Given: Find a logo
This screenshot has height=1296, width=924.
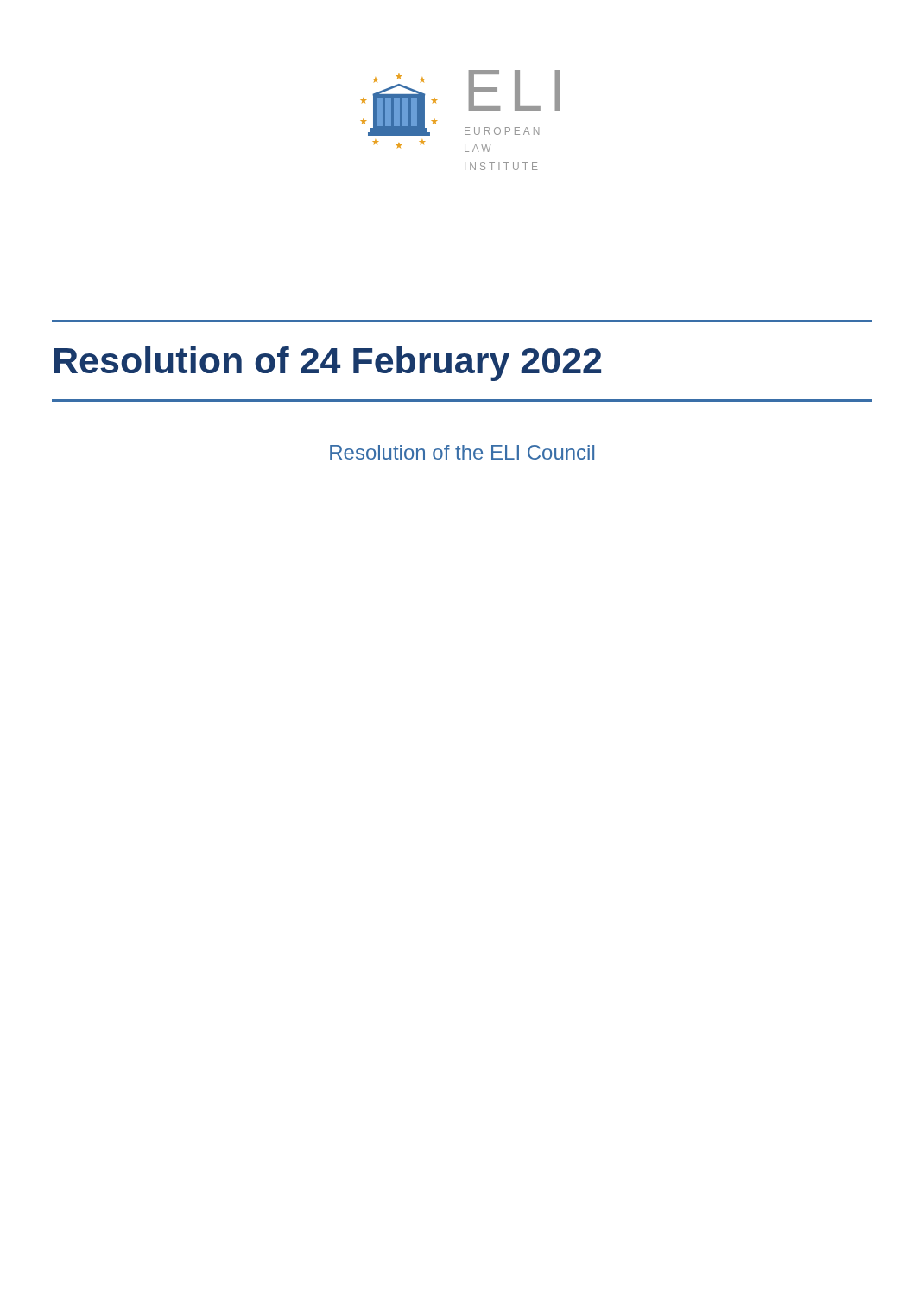Looking at the screenshot, I should pos(462,118).
